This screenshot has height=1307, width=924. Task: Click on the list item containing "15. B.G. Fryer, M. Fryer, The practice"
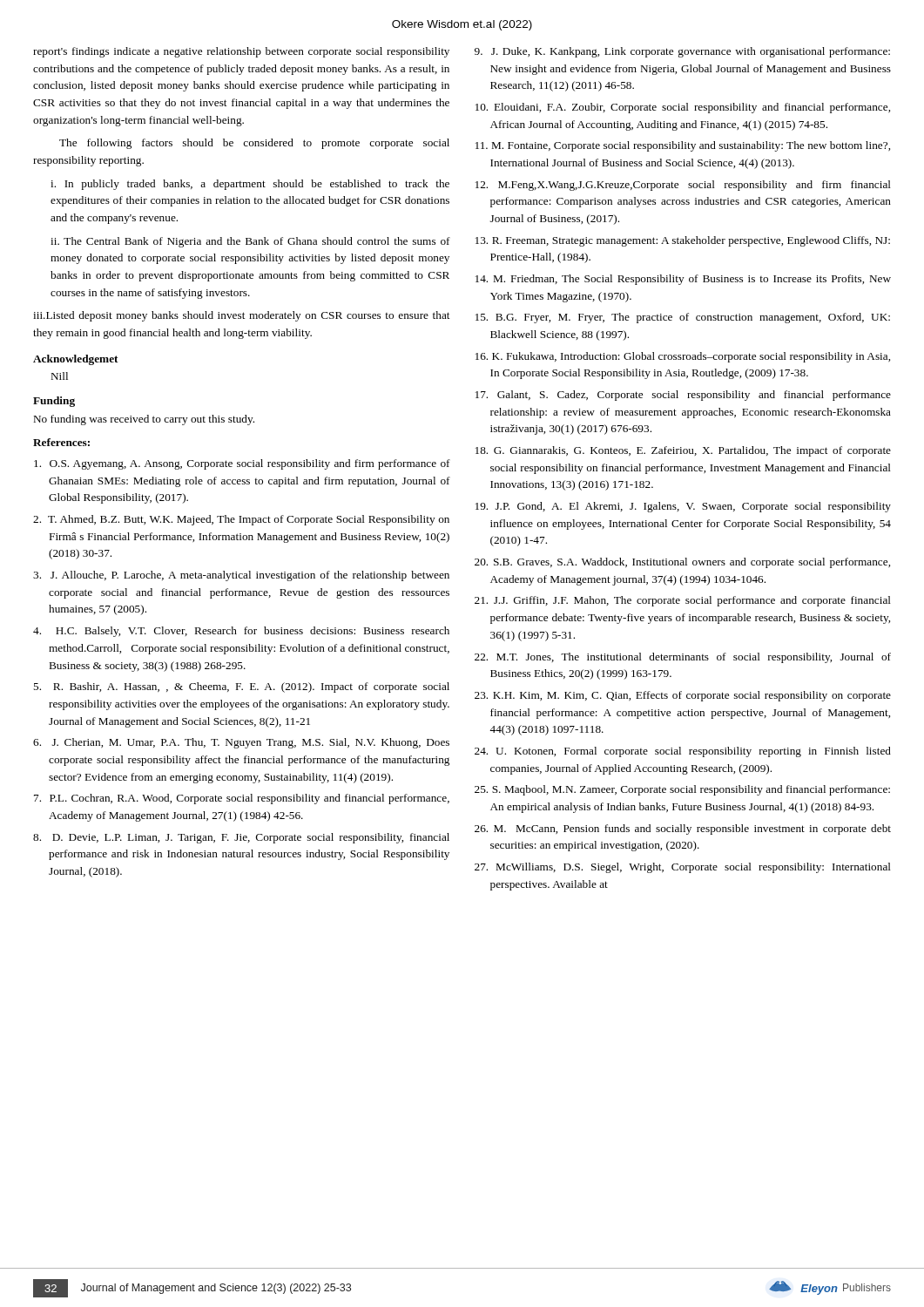683,326
